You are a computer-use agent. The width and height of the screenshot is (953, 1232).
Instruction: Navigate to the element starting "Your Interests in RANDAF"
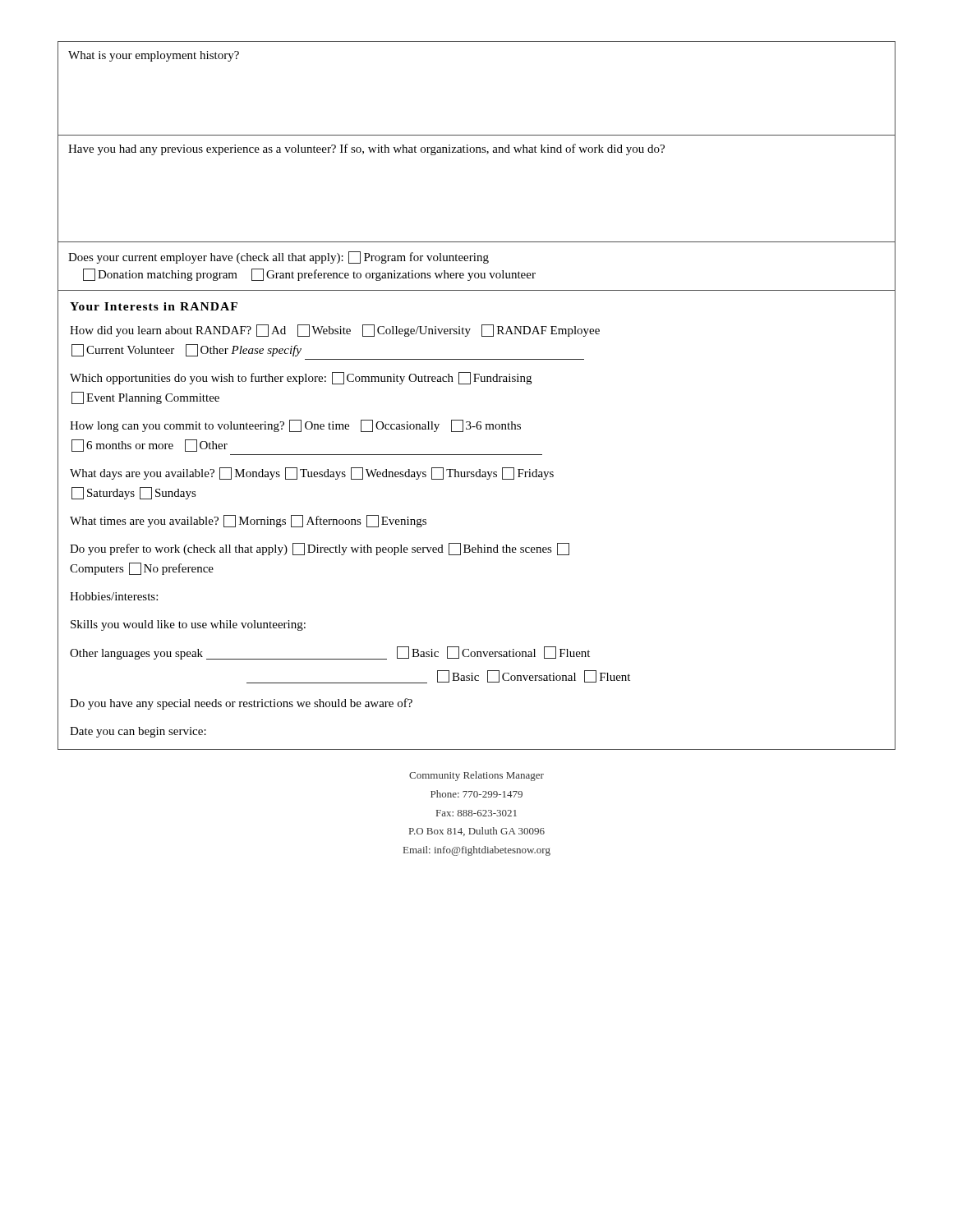pos(154,306)
